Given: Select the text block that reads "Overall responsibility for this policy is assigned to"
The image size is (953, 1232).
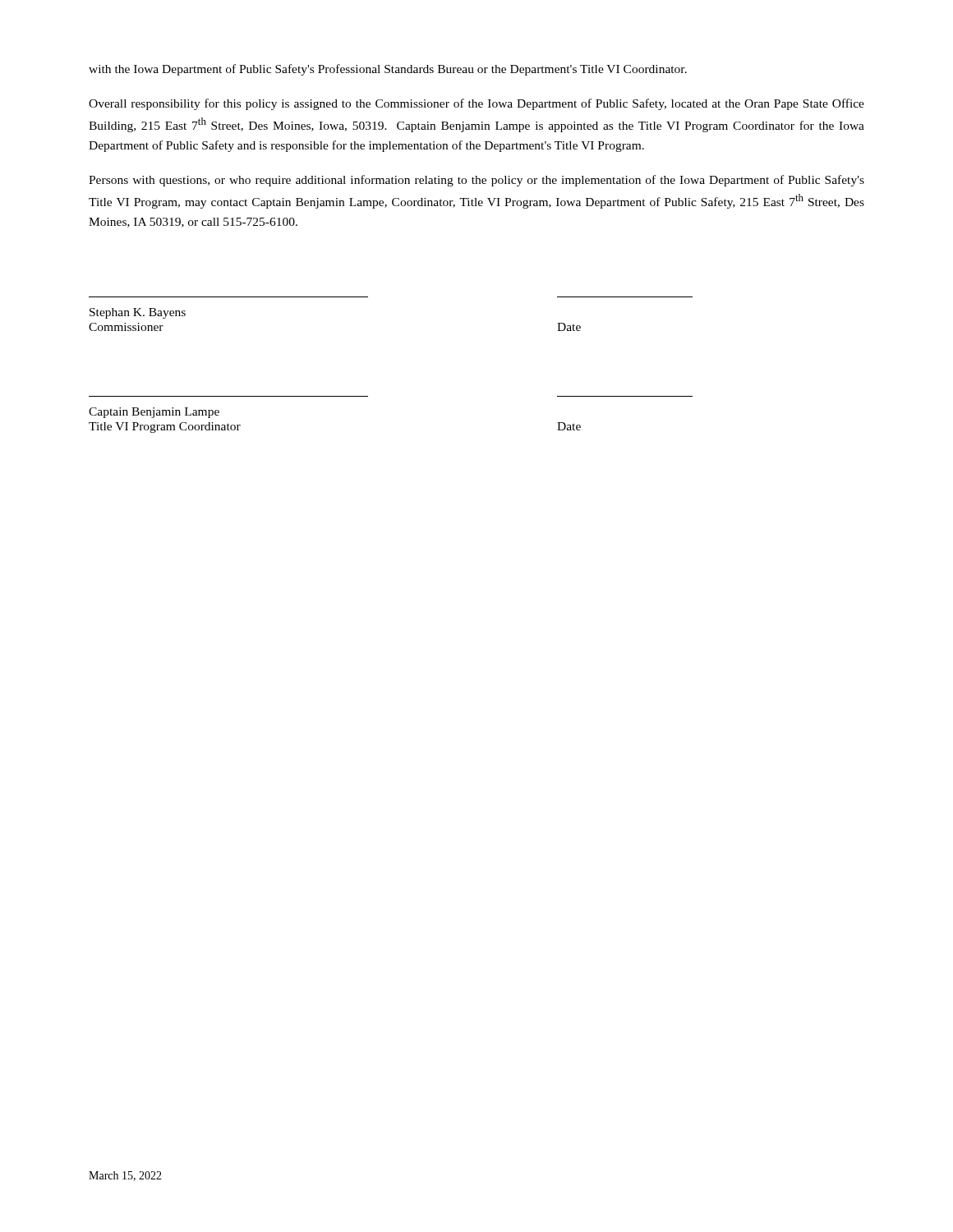Looking at the screenshot, I should pyautogui.click(x=476, y=124).
